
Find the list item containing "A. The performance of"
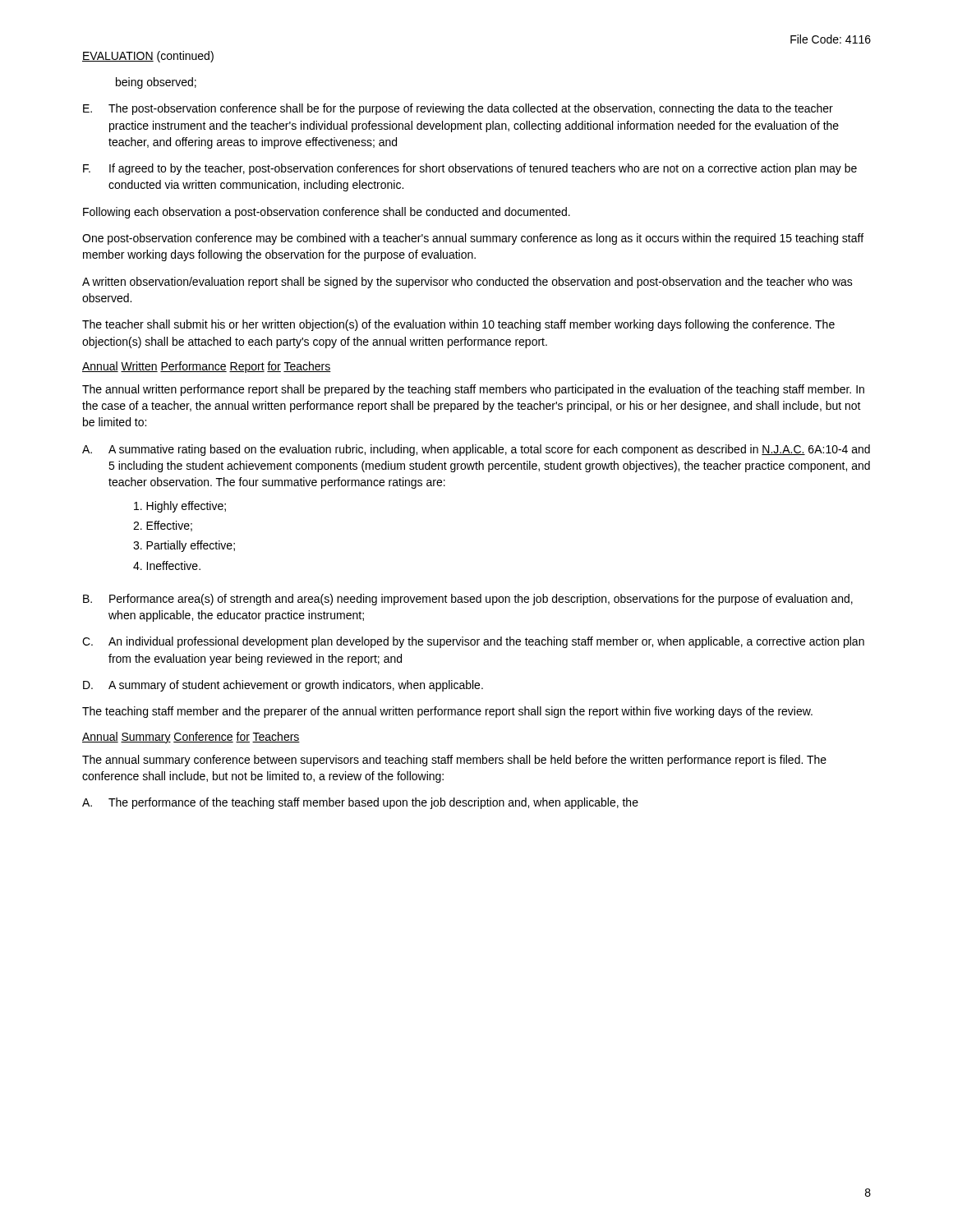click(x=476, y=803)
